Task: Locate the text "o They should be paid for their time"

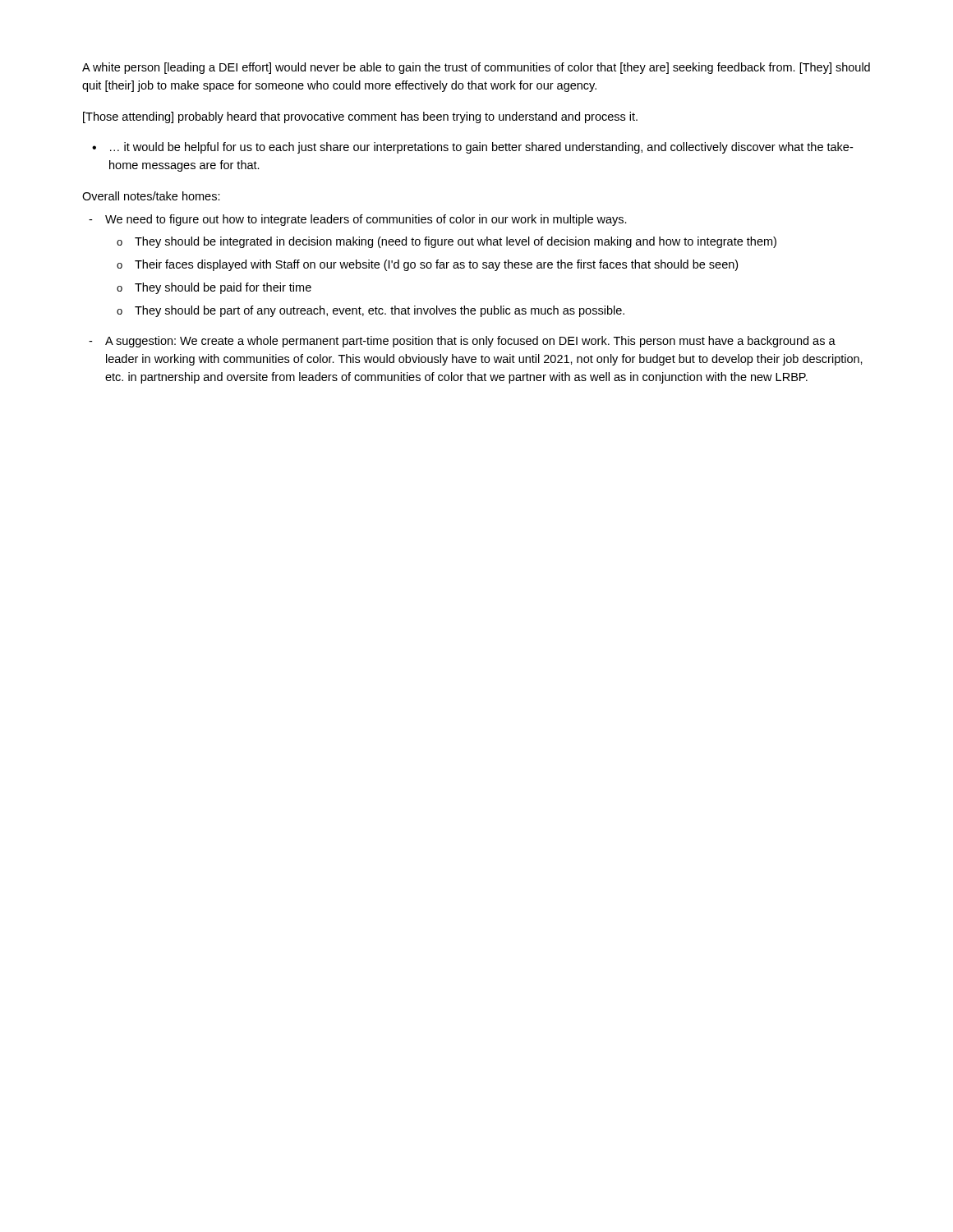Action: [x=214, y=288]
